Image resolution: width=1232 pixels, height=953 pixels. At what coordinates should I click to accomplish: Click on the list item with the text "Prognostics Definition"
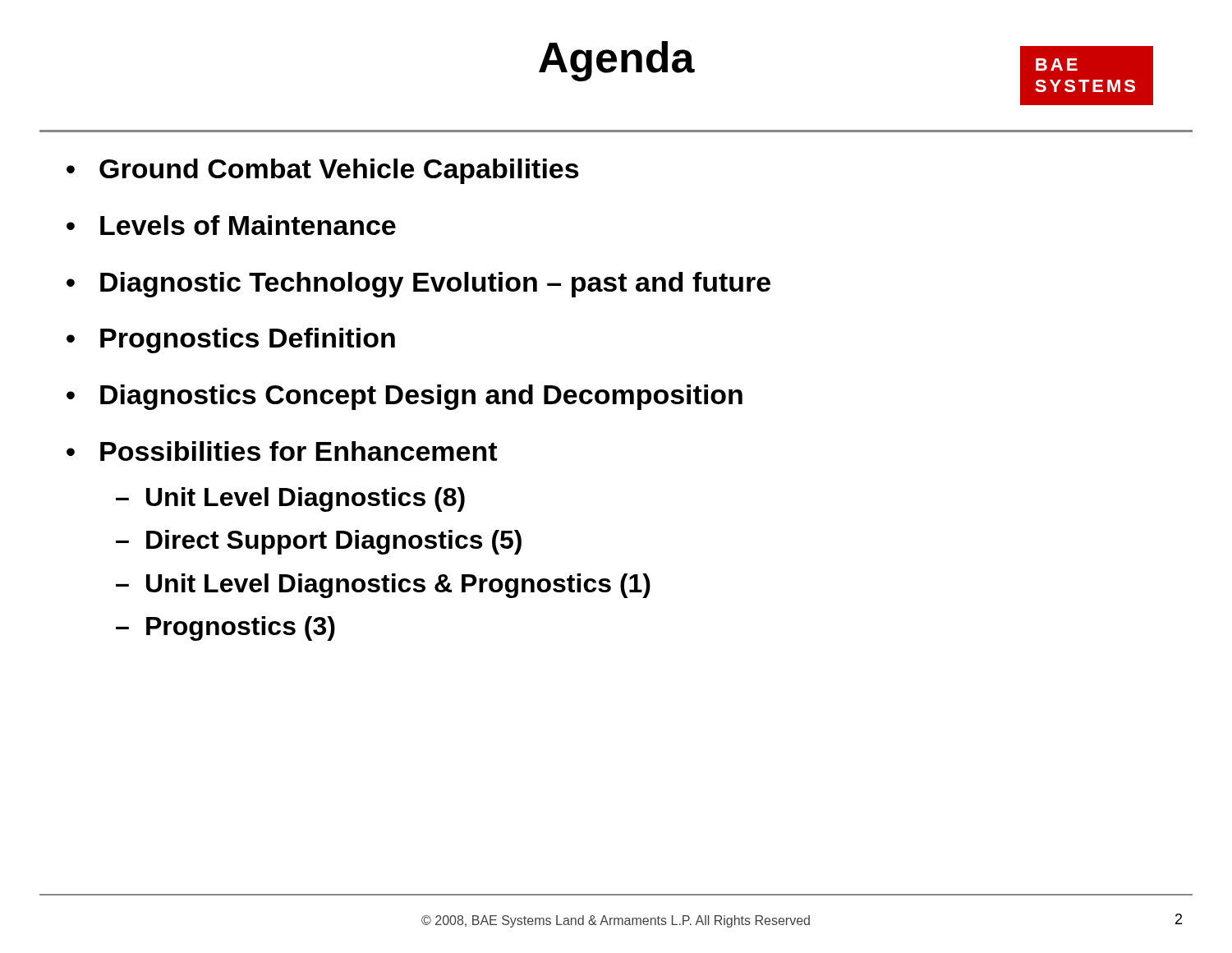(x=248, y=338)
